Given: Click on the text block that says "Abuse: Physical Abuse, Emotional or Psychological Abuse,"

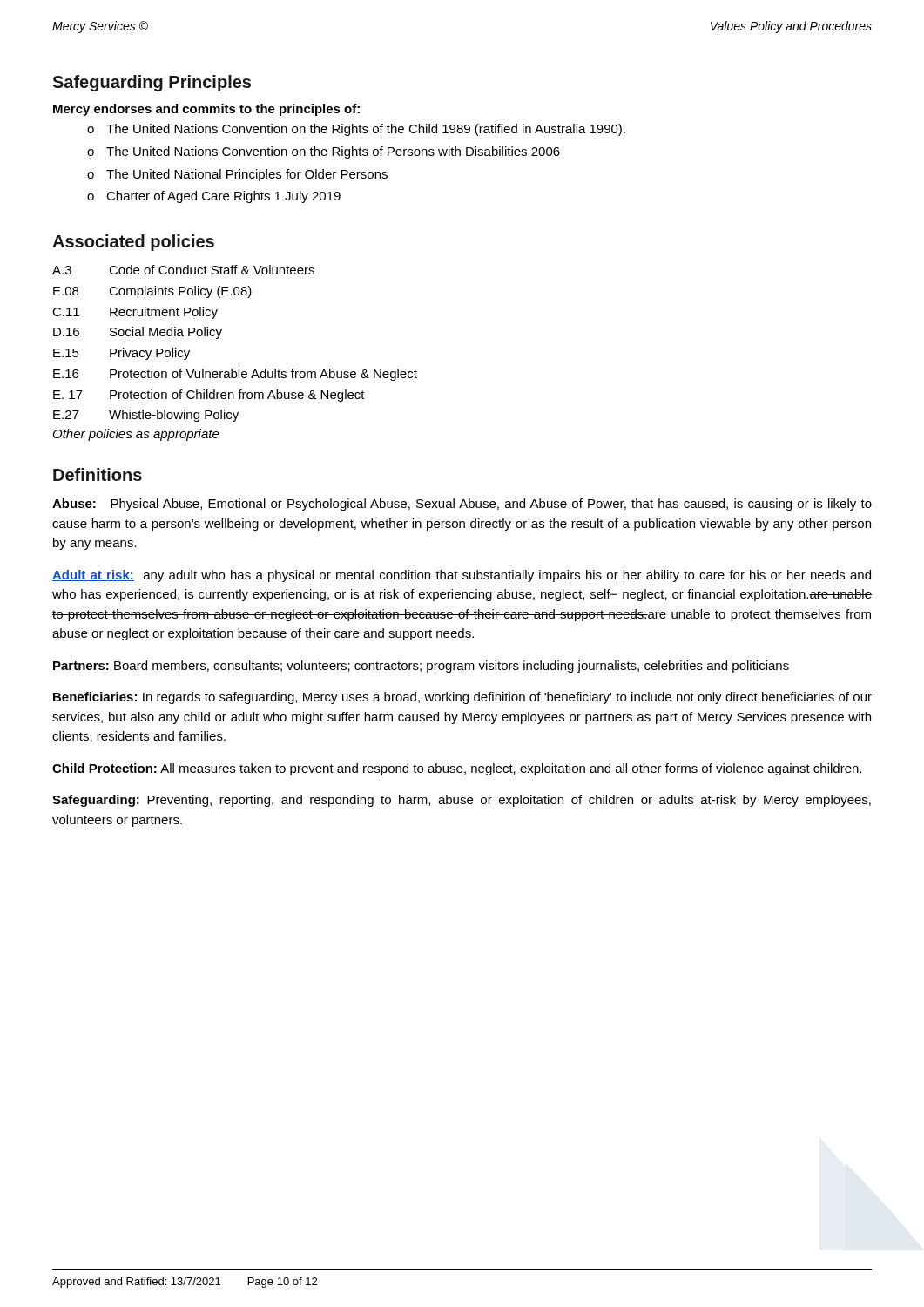Looking at the screenshot, I should (x=462, y=523).
